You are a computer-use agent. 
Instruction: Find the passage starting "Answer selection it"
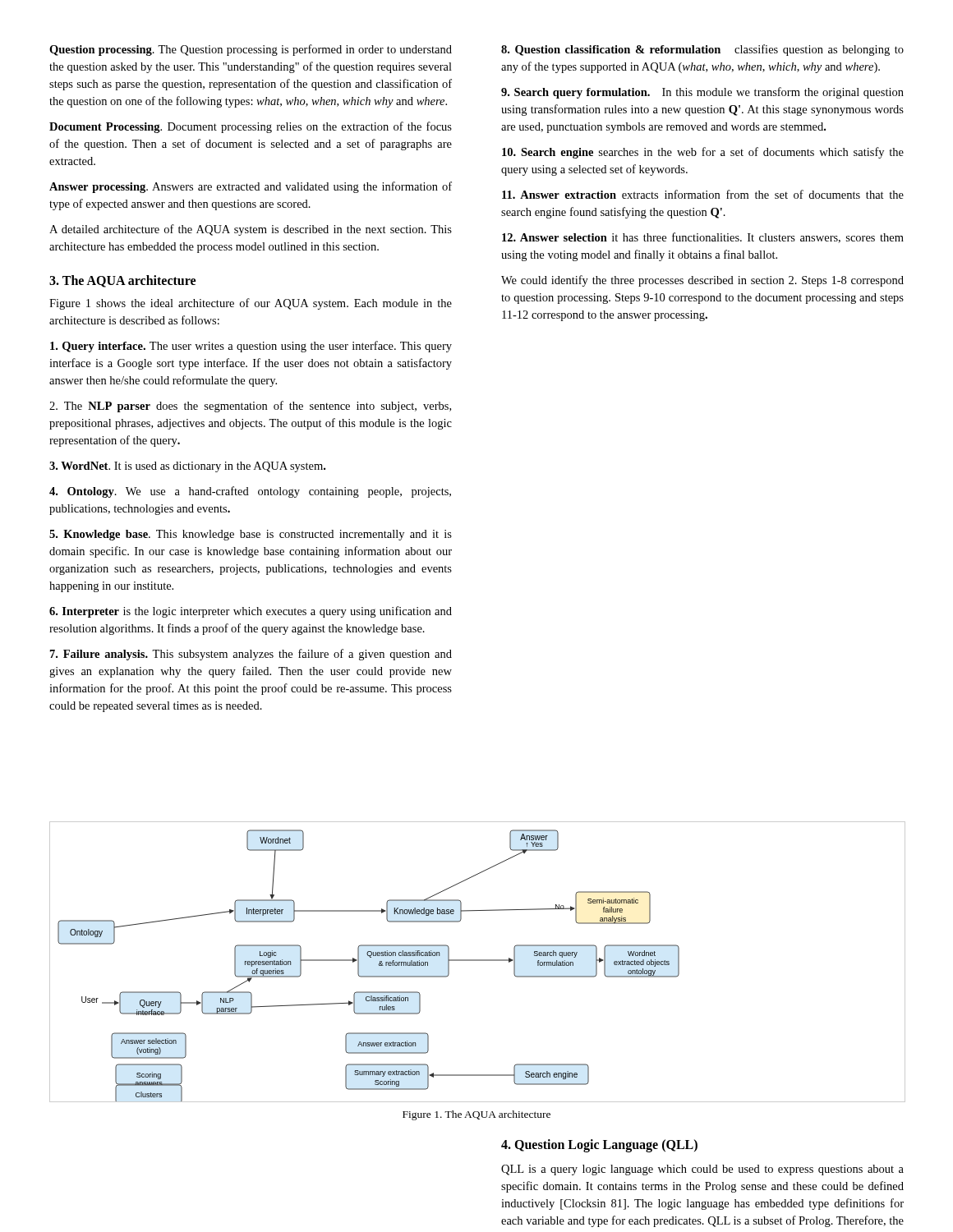pyautogui.click(x=702, y=246)
